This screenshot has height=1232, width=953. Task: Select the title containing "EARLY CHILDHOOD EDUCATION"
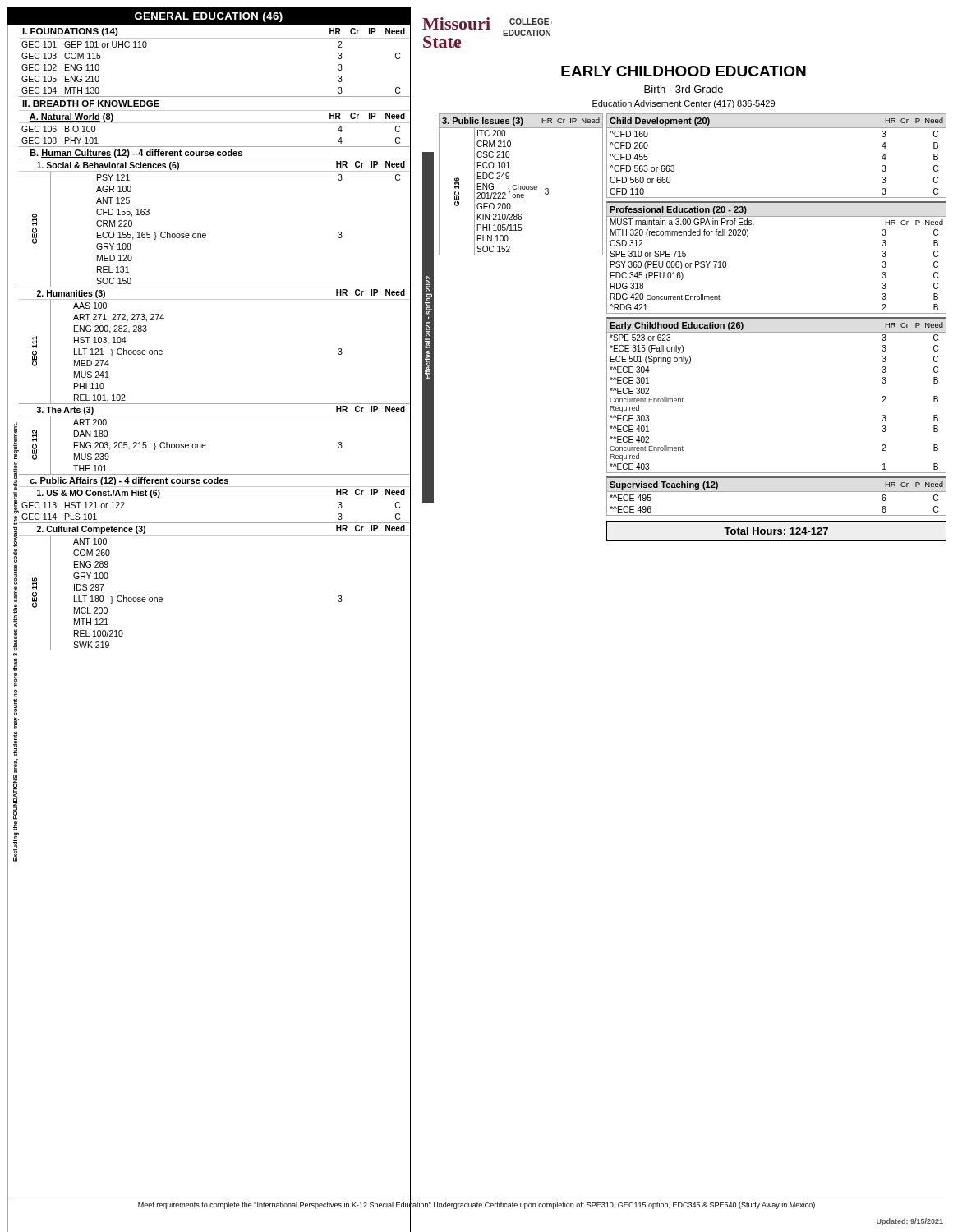point(684,71)
